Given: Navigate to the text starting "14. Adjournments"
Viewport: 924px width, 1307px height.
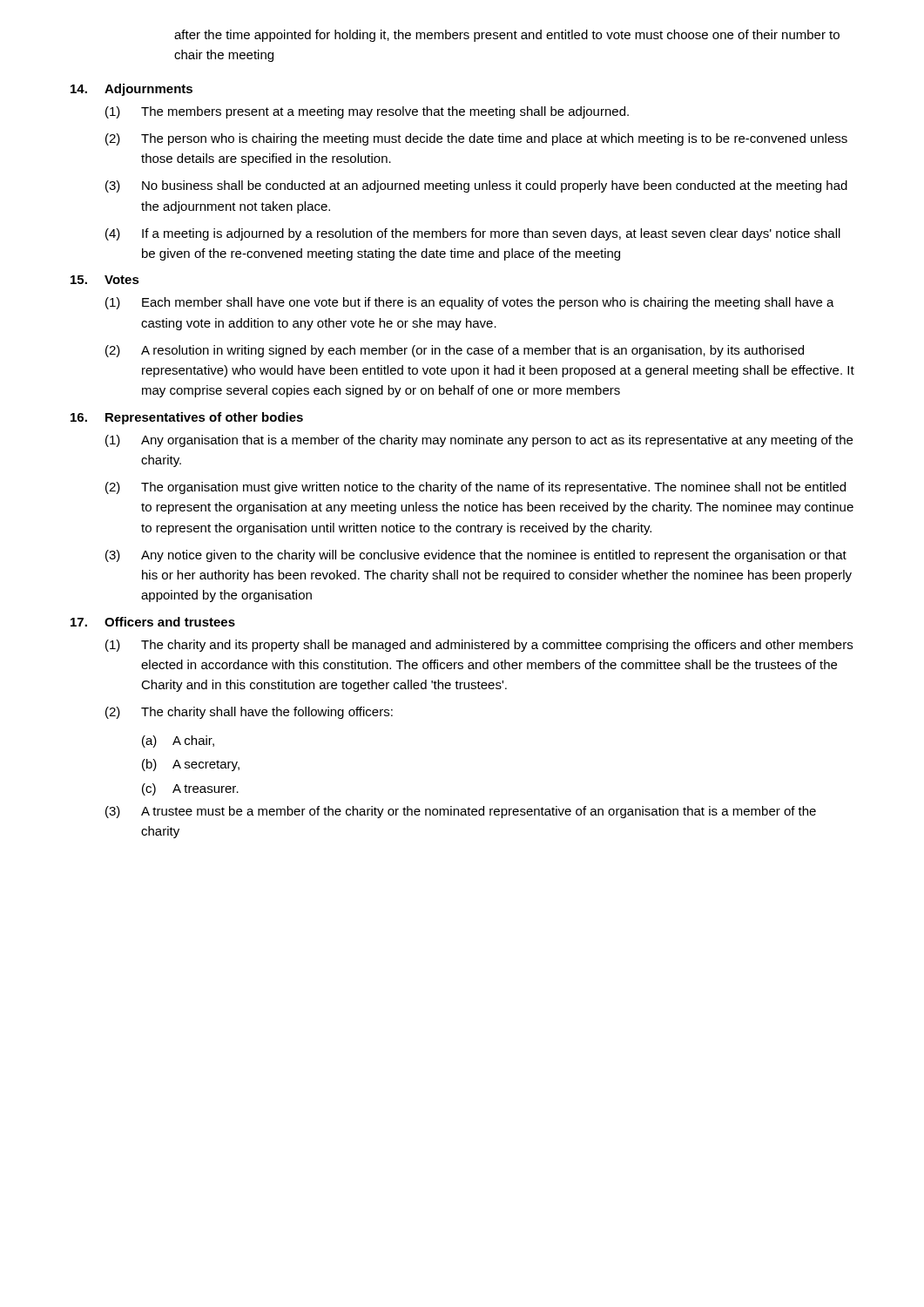Looking at the screenshot, I should click(x=131, y=88).
